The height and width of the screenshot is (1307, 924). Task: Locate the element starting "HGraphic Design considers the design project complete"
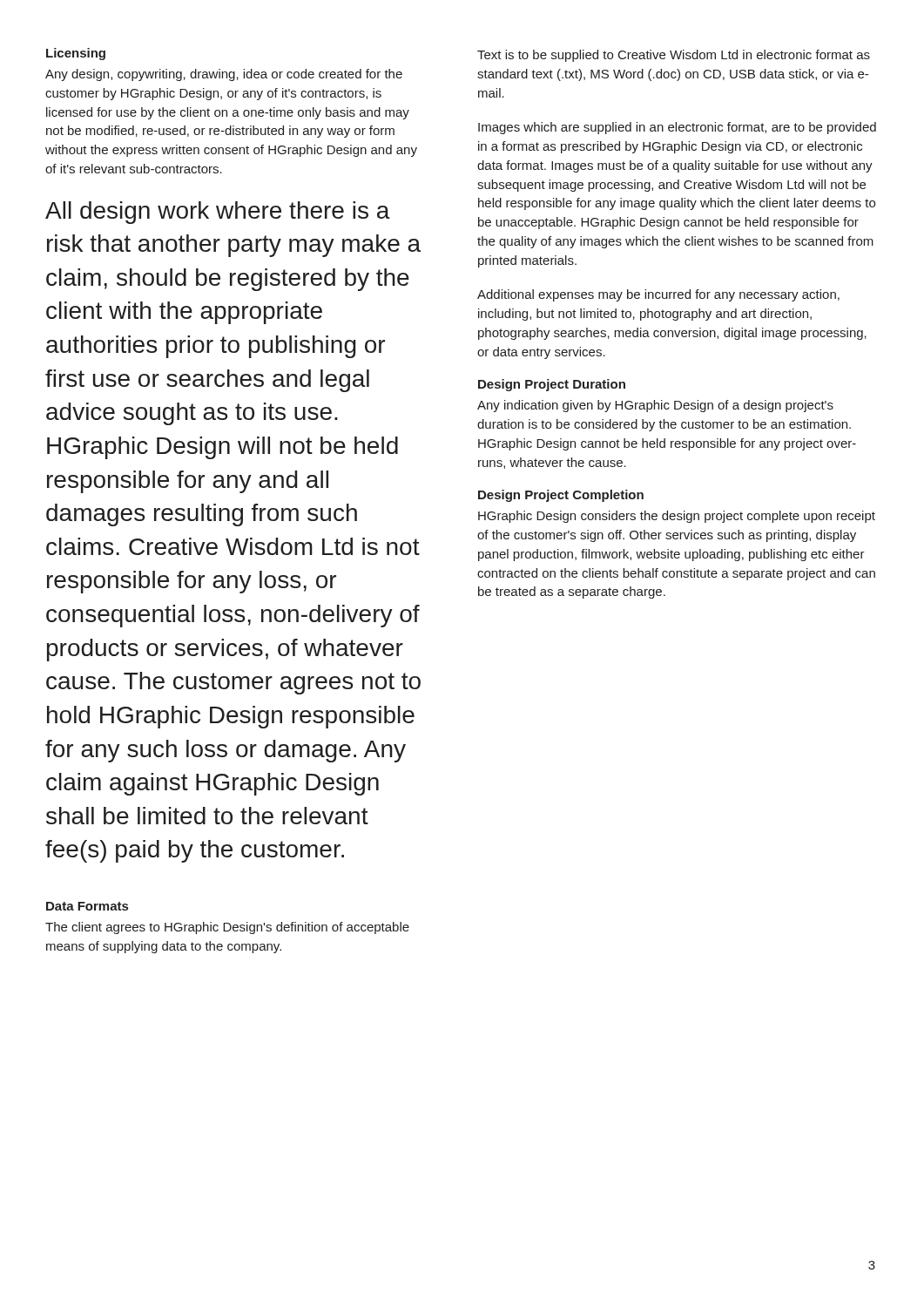pos(677,554)
